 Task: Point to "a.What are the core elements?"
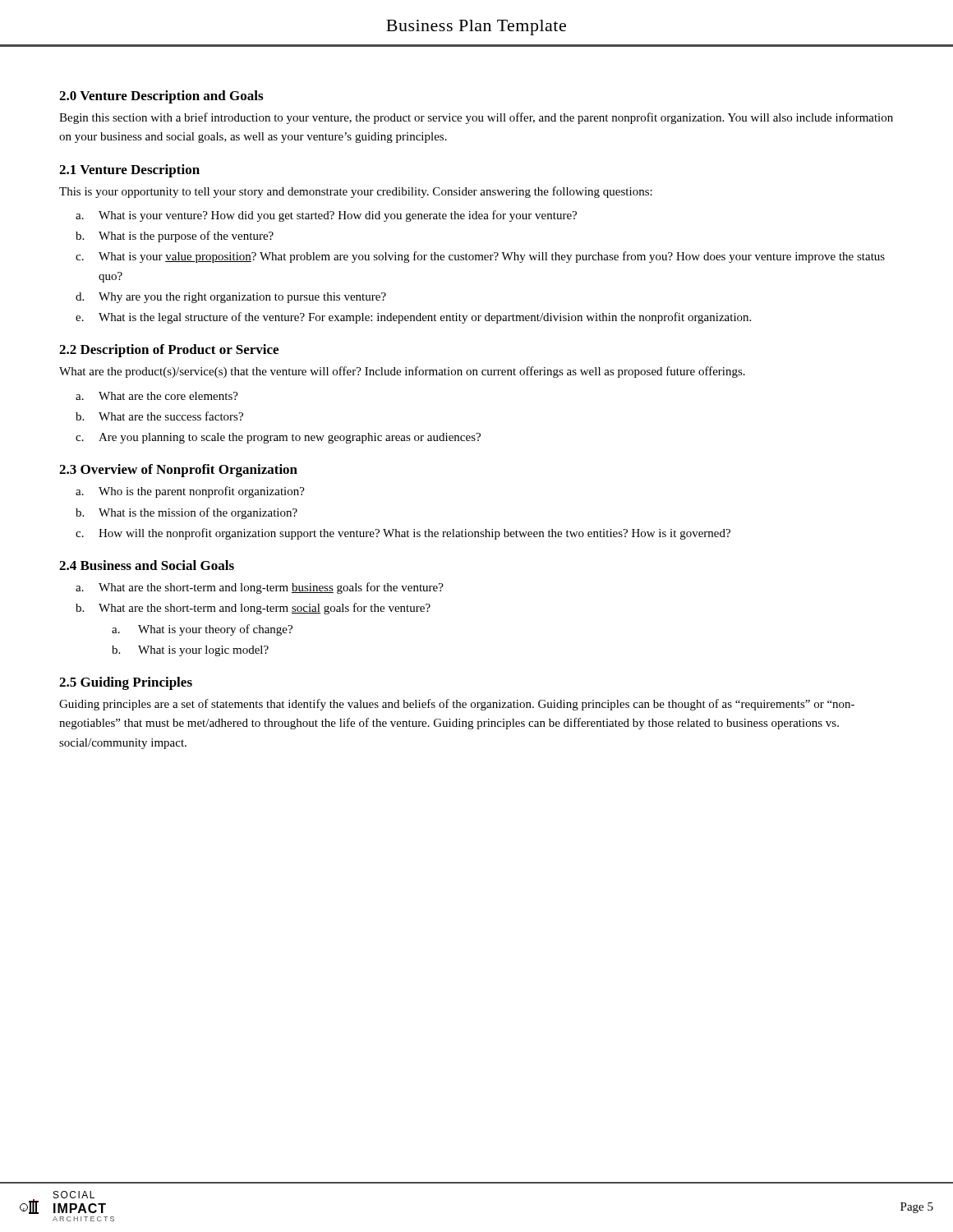click(168, 396)
